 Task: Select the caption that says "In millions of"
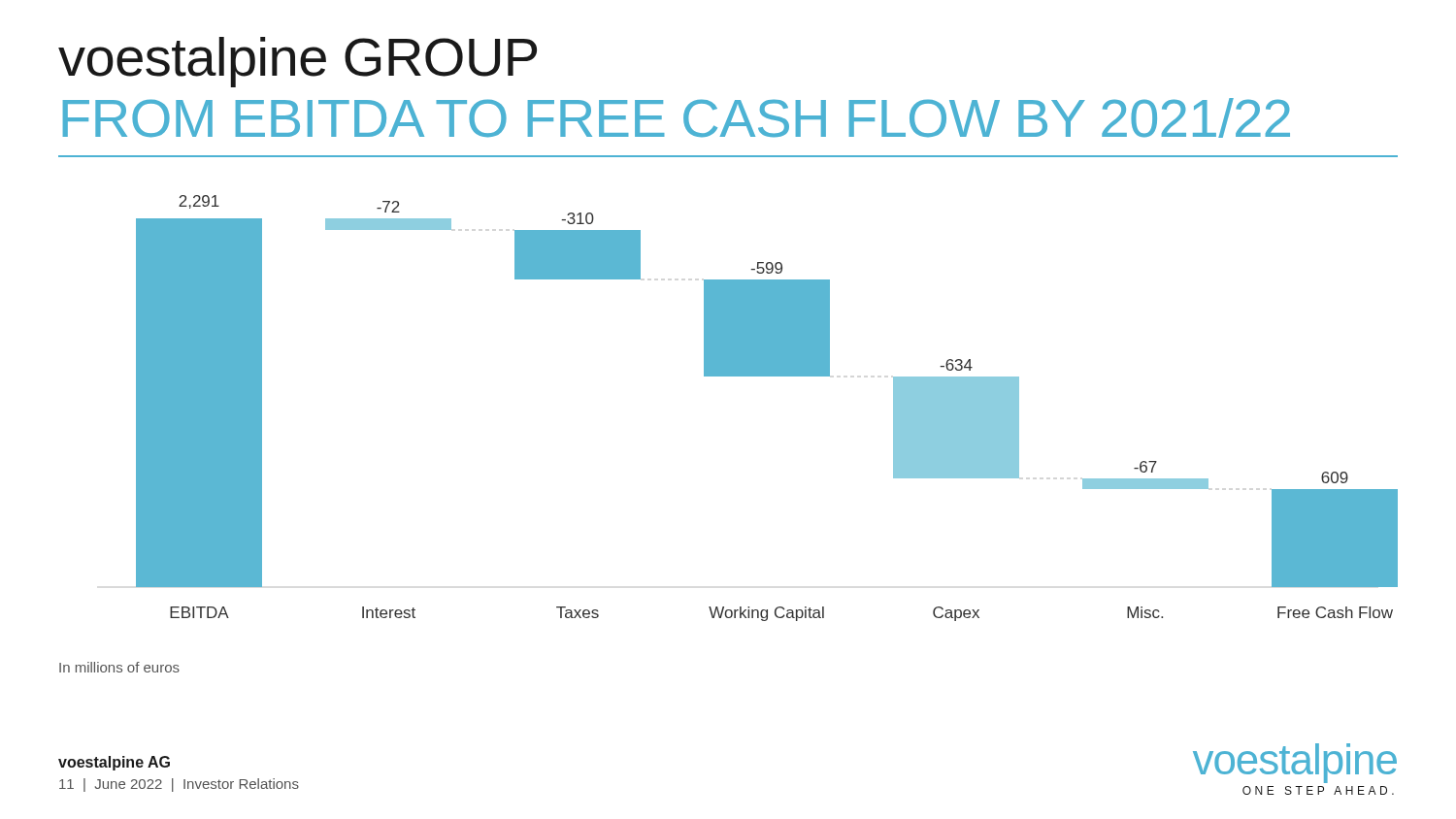point(119,667)
